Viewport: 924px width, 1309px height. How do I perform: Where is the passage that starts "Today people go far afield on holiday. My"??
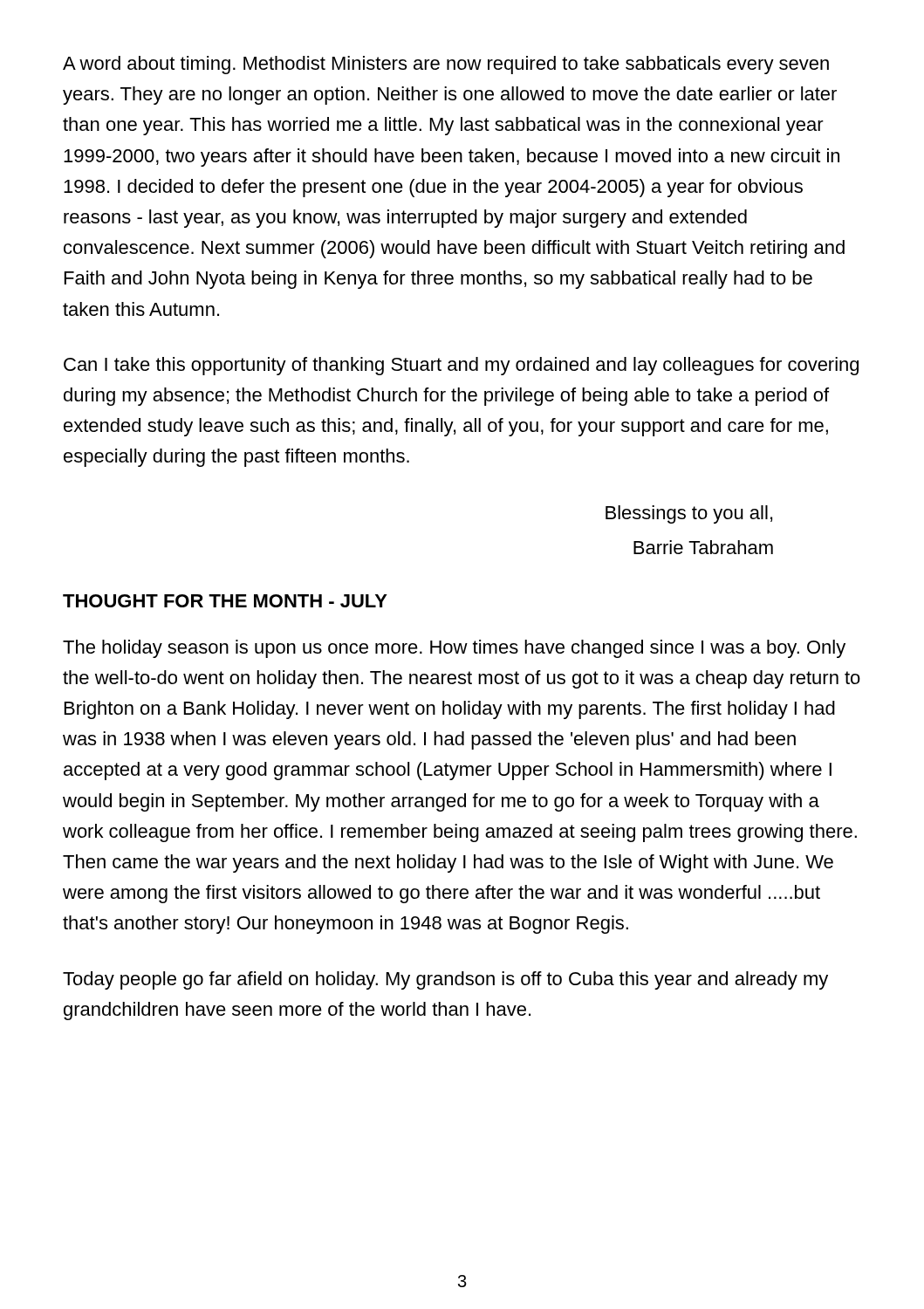(446, 994)
